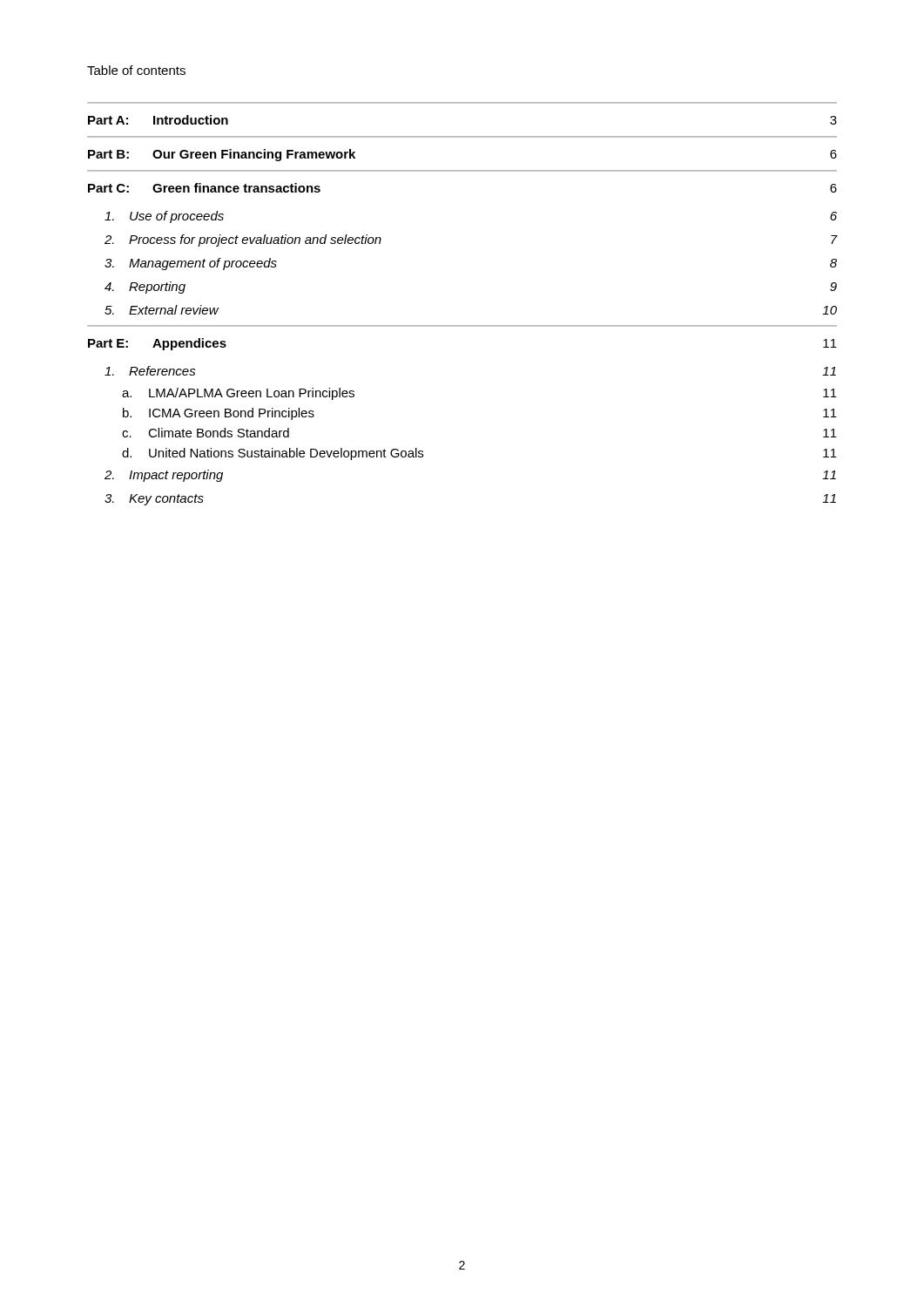
Task: Locate the list item that says "References 11"
Action: 151,371
